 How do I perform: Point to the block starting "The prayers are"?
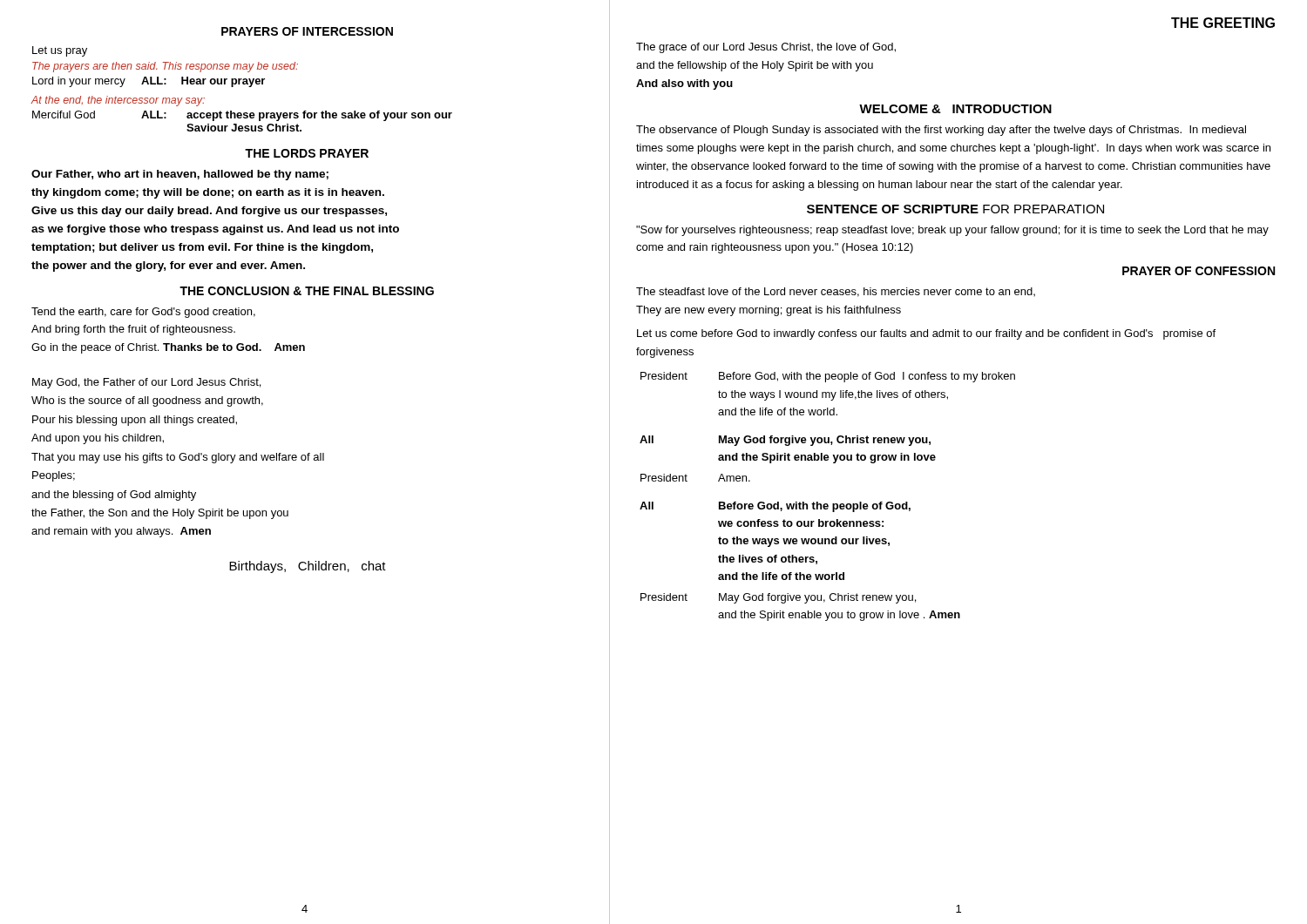click(165, 66)
